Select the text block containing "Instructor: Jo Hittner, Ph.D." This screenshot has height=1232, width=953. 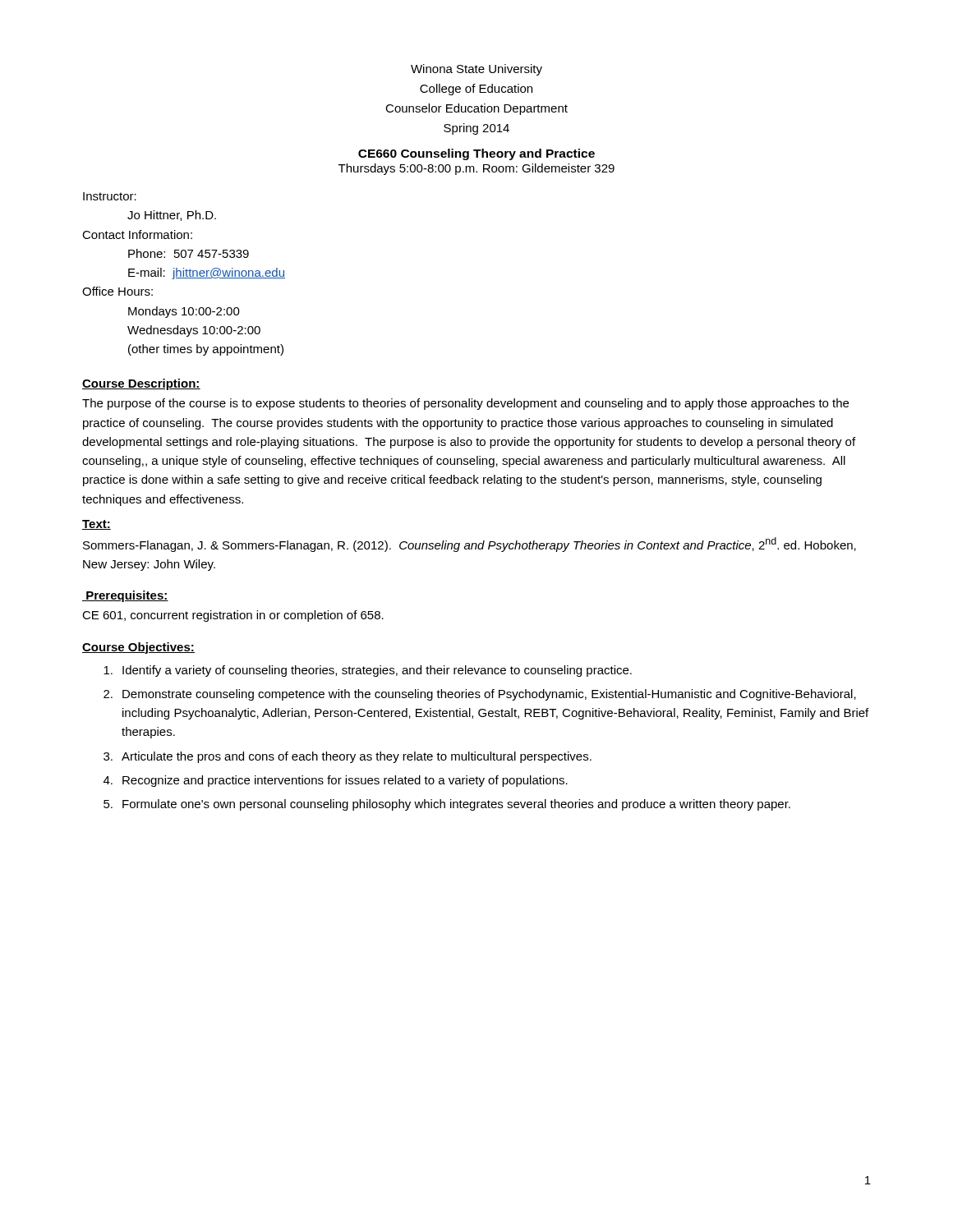pos(184,272)
